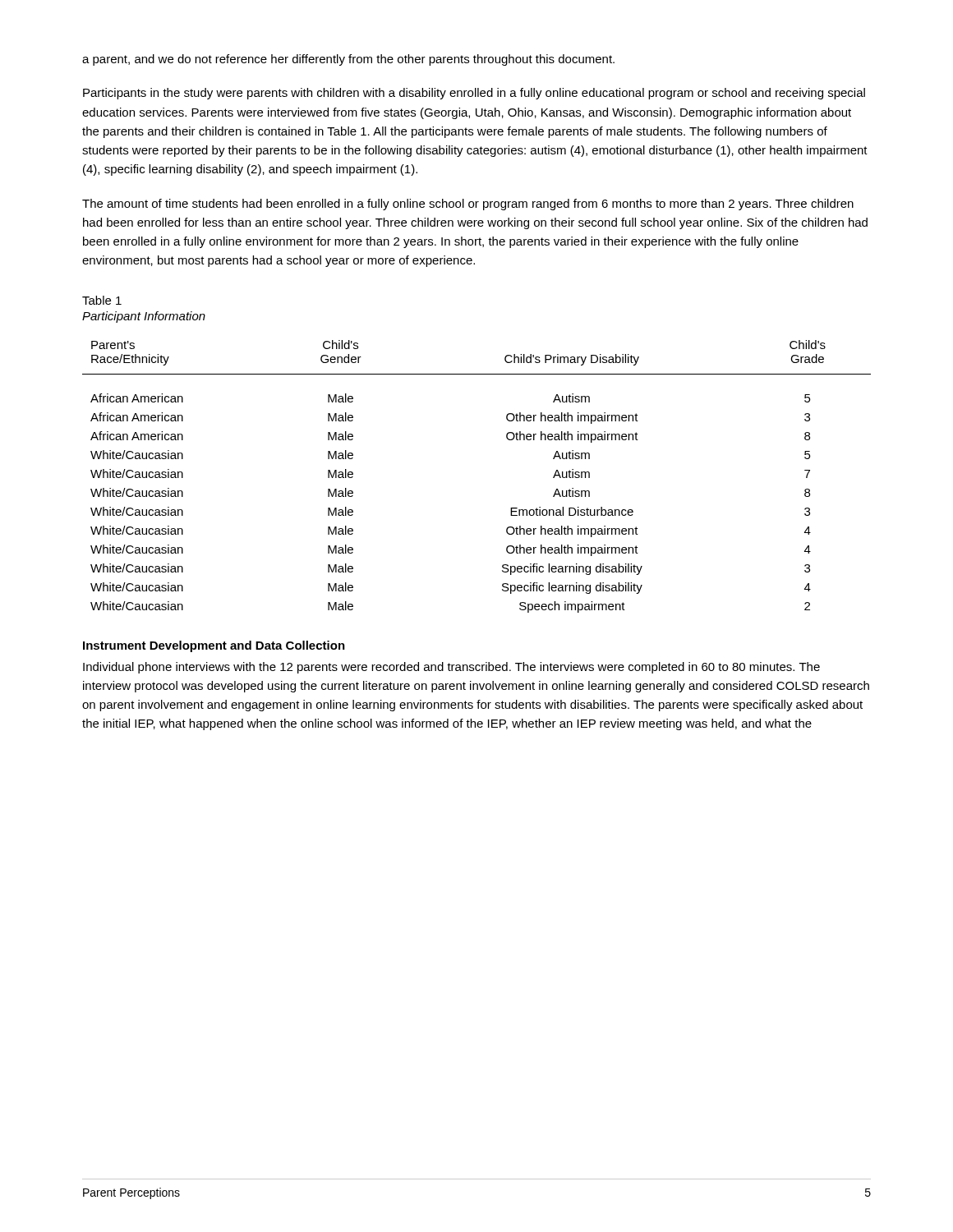The height and width of the screenshot is (1232, 953).
Task: Find the block on this page that starts "The amount of time"
Action: click(475, 231)
